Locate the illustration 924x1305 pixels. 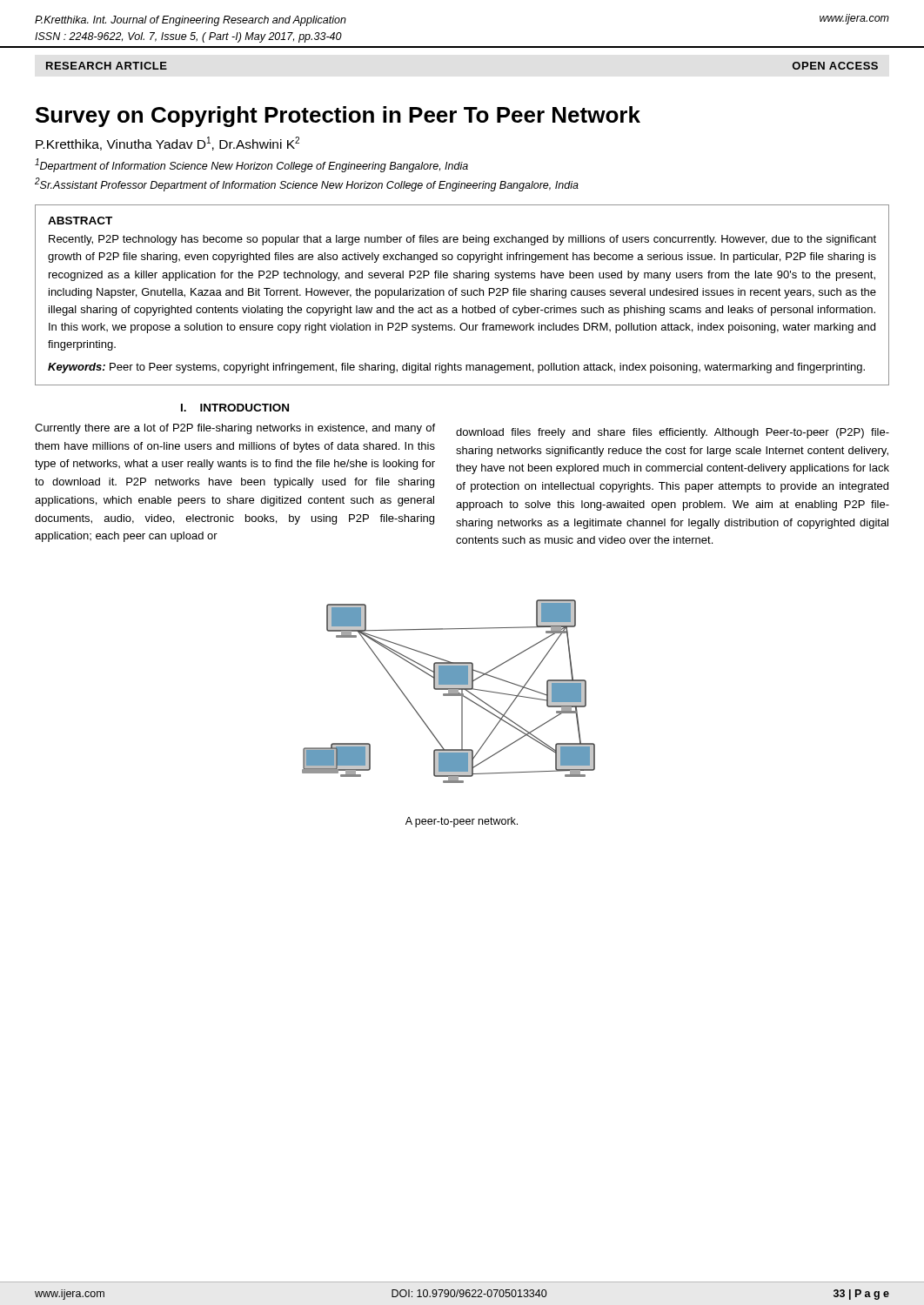point(462,697)
